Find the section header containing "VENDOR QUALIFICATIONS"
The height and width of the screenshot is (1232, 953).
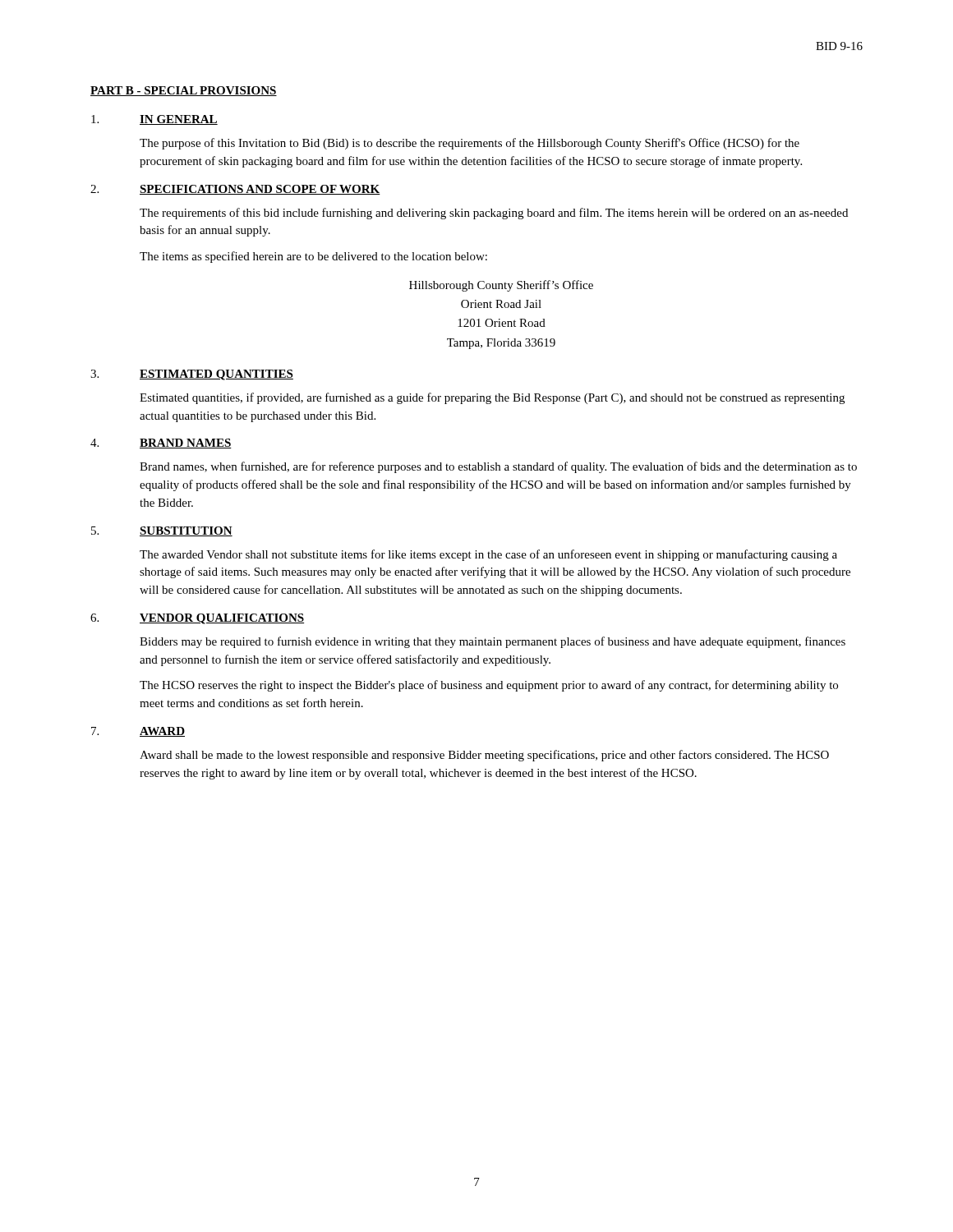point(222,617)
